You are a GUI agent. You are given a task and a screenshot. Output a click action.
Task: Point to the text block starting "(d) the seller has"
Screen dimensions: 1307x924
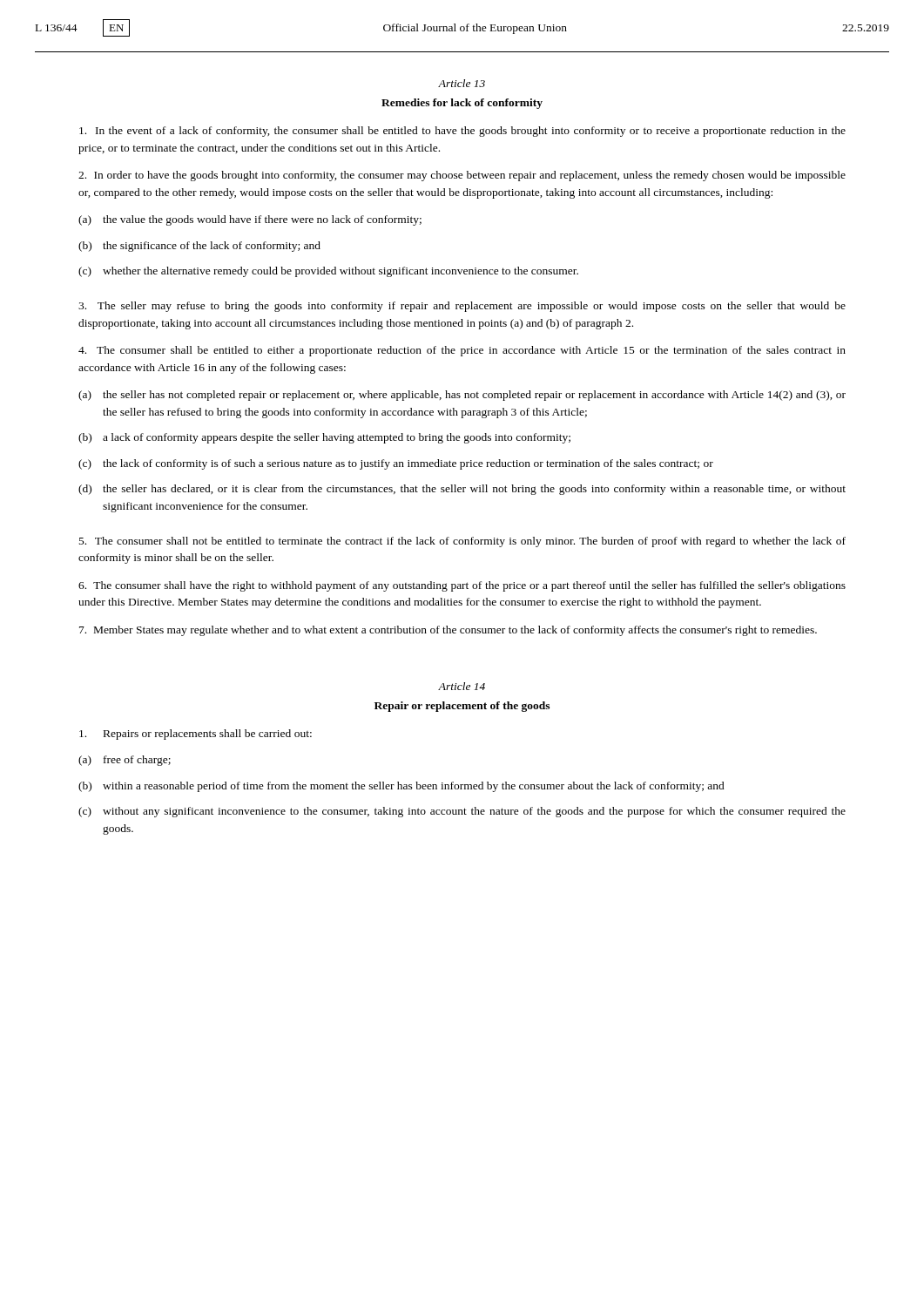(462, 498)
